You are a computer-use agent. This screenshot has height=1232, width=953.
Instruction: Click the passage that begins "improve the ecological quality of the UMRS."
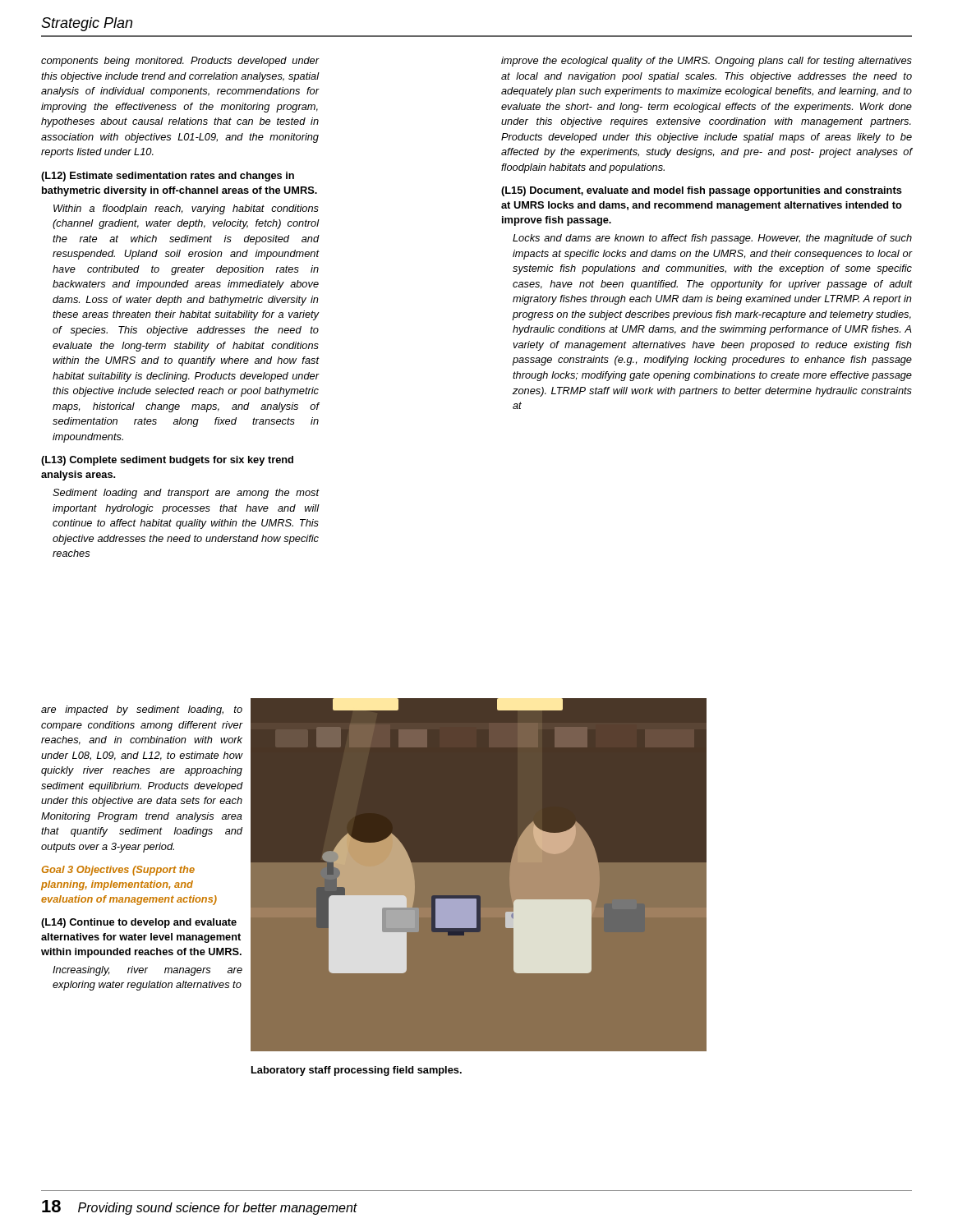coord(707,114)
